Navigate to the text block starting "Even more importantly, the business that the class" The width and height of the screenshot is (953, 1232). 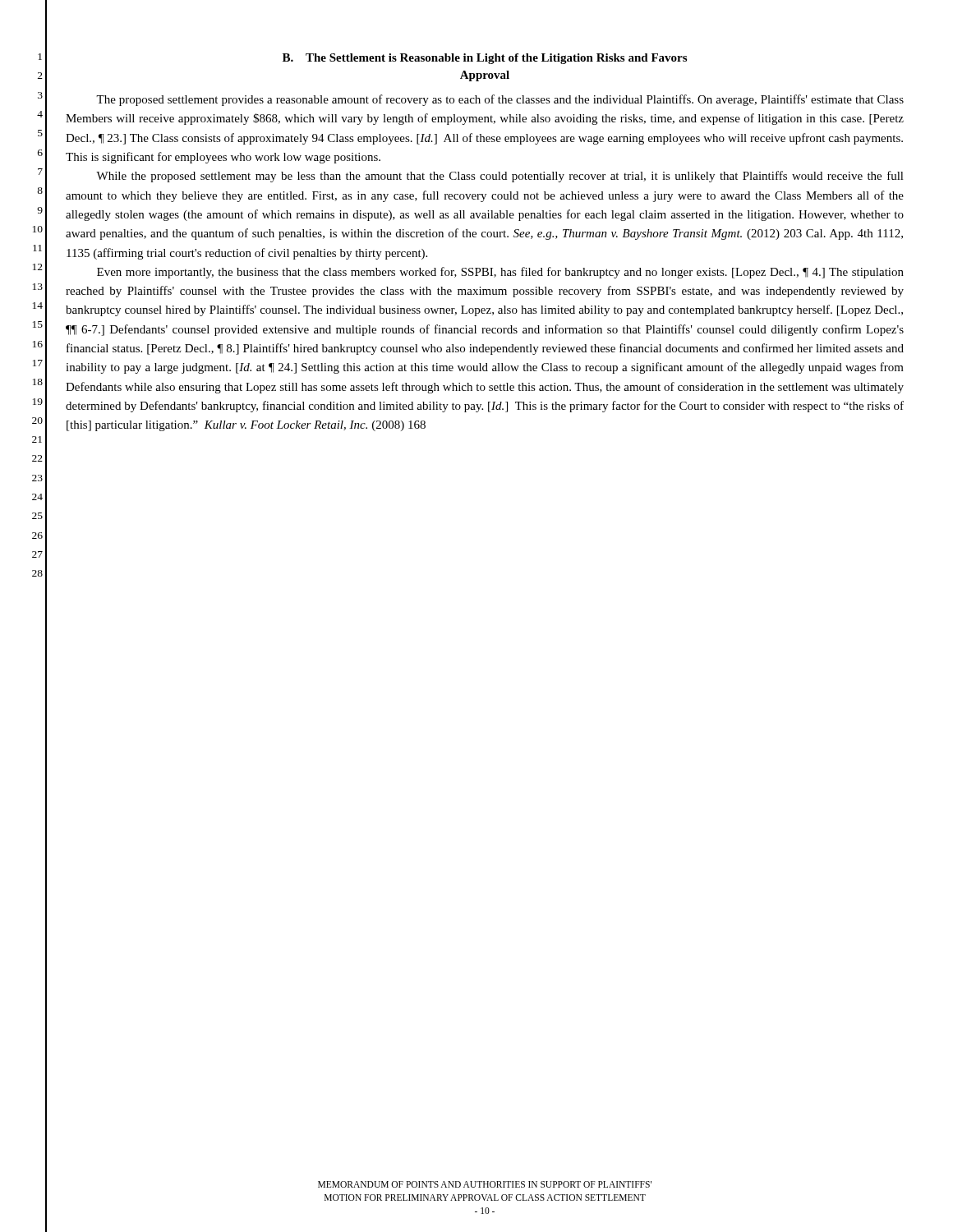click(485, 349)
